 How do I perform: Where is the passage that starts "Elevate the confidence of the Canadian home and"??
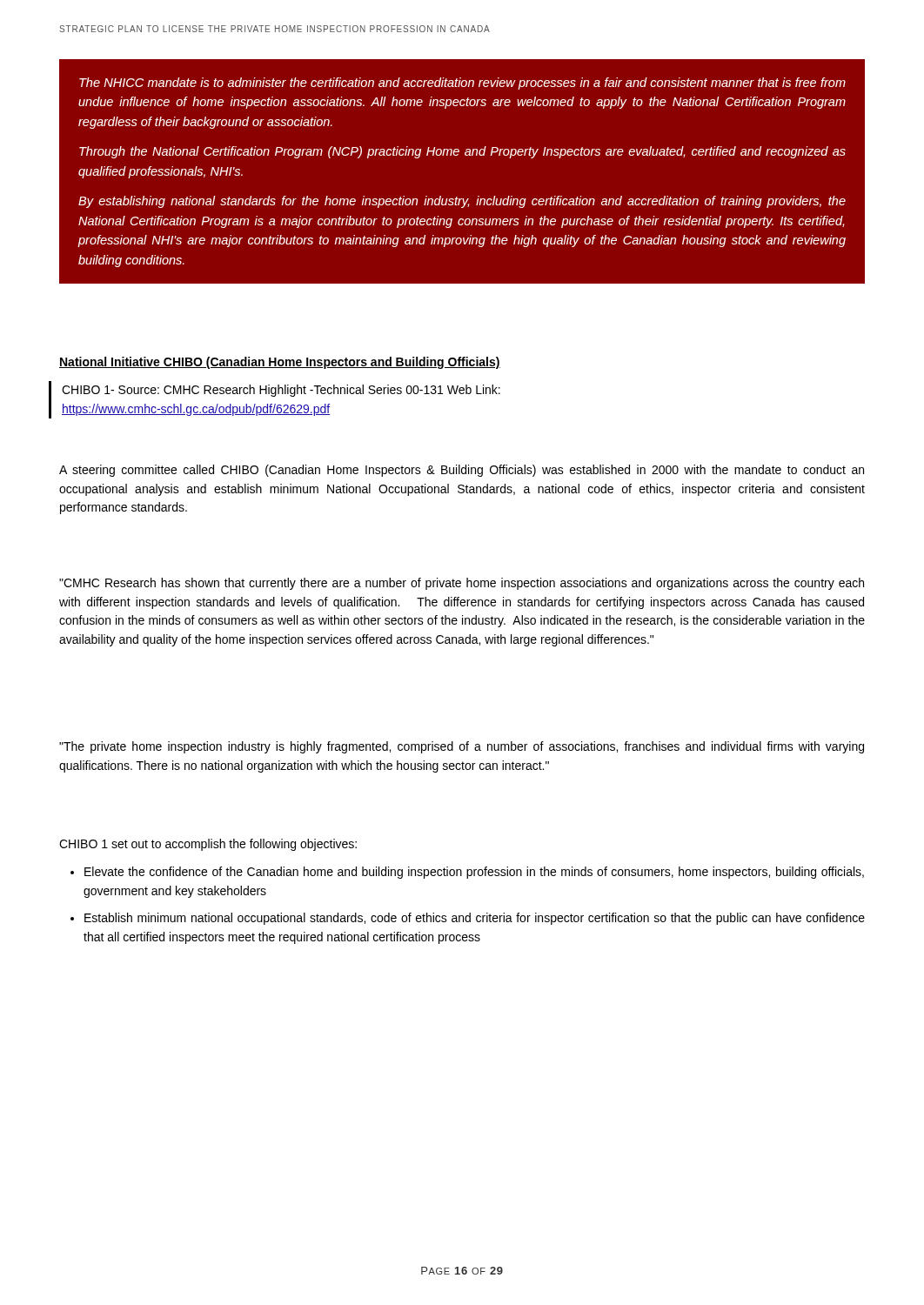coord(474,881)
